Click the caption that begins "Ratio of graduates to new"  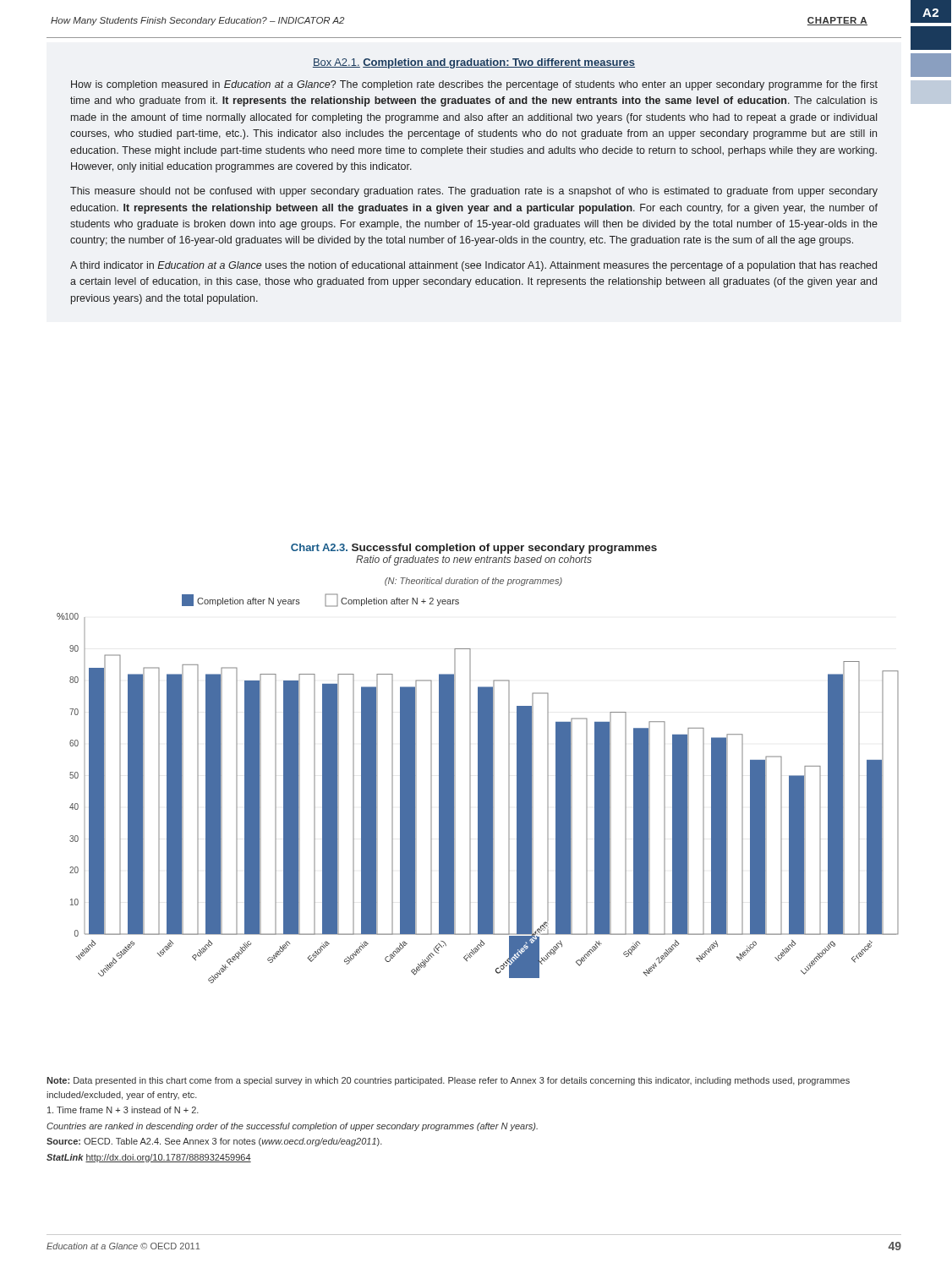tap(474, 560)
